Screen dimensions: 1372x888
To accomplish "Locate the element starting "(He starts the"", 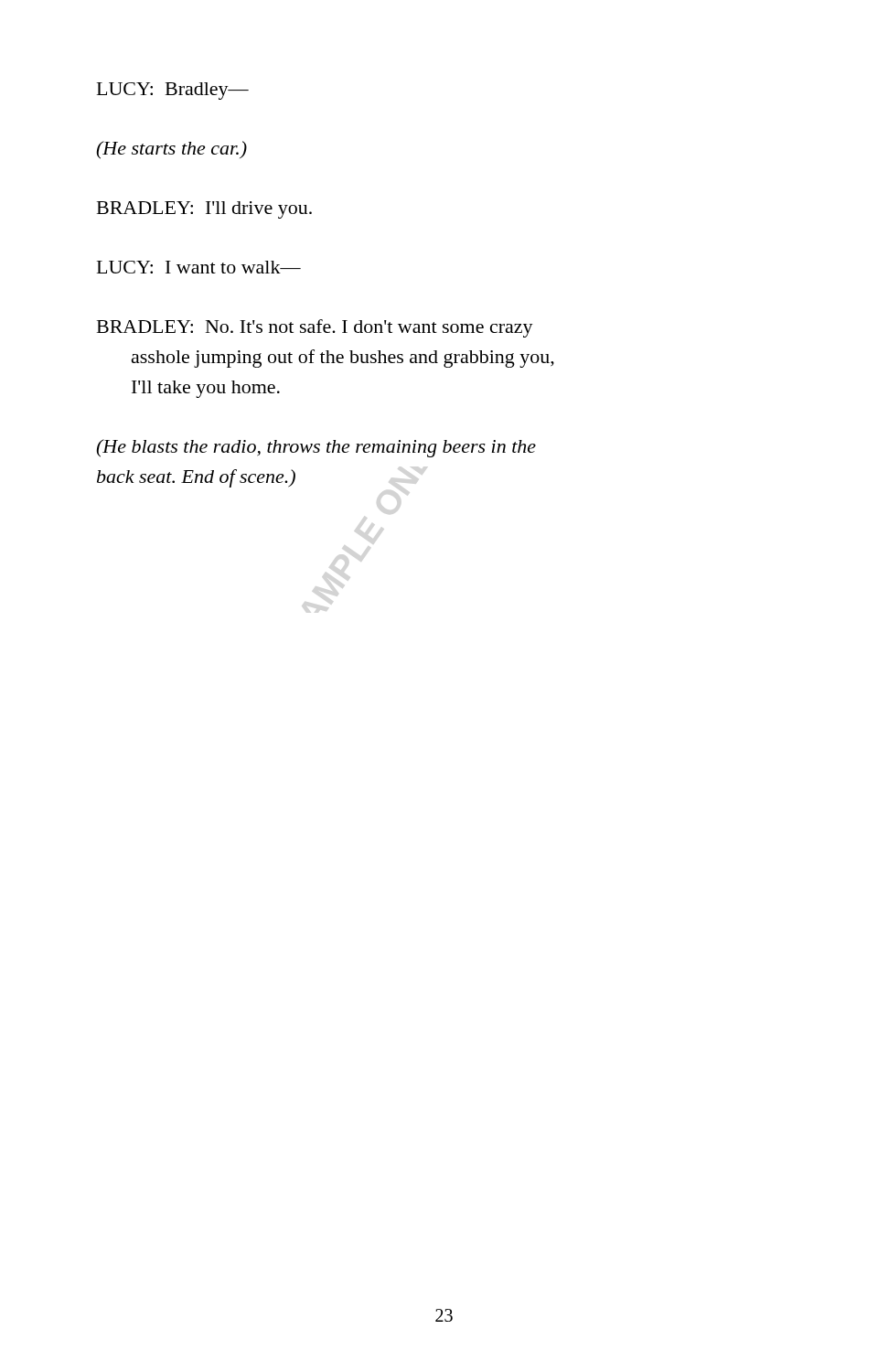I will [171, 148].
